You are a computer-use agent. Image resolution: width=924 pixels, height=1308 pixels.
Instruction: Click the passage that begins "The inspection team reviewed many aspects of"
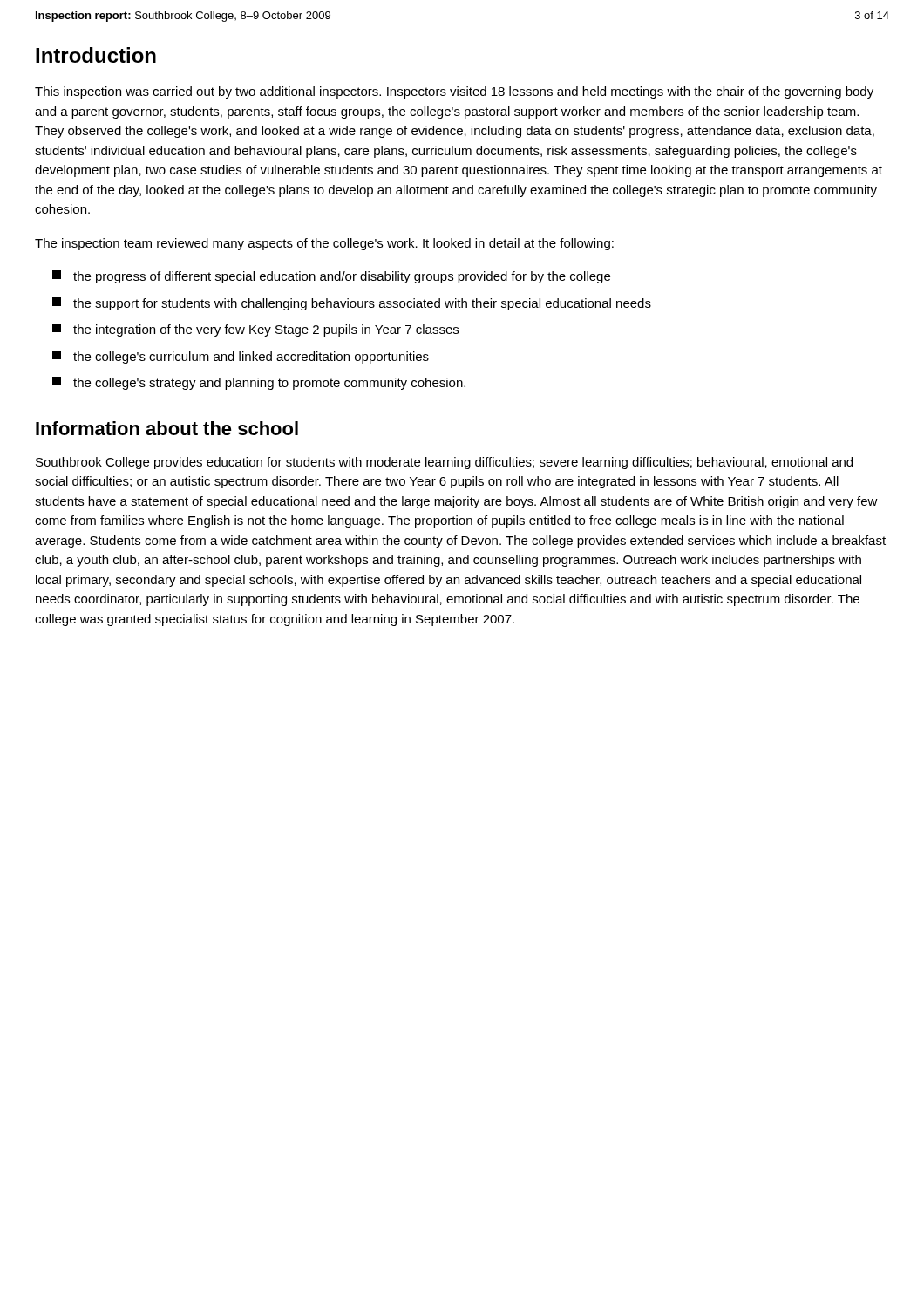point(325,242)
